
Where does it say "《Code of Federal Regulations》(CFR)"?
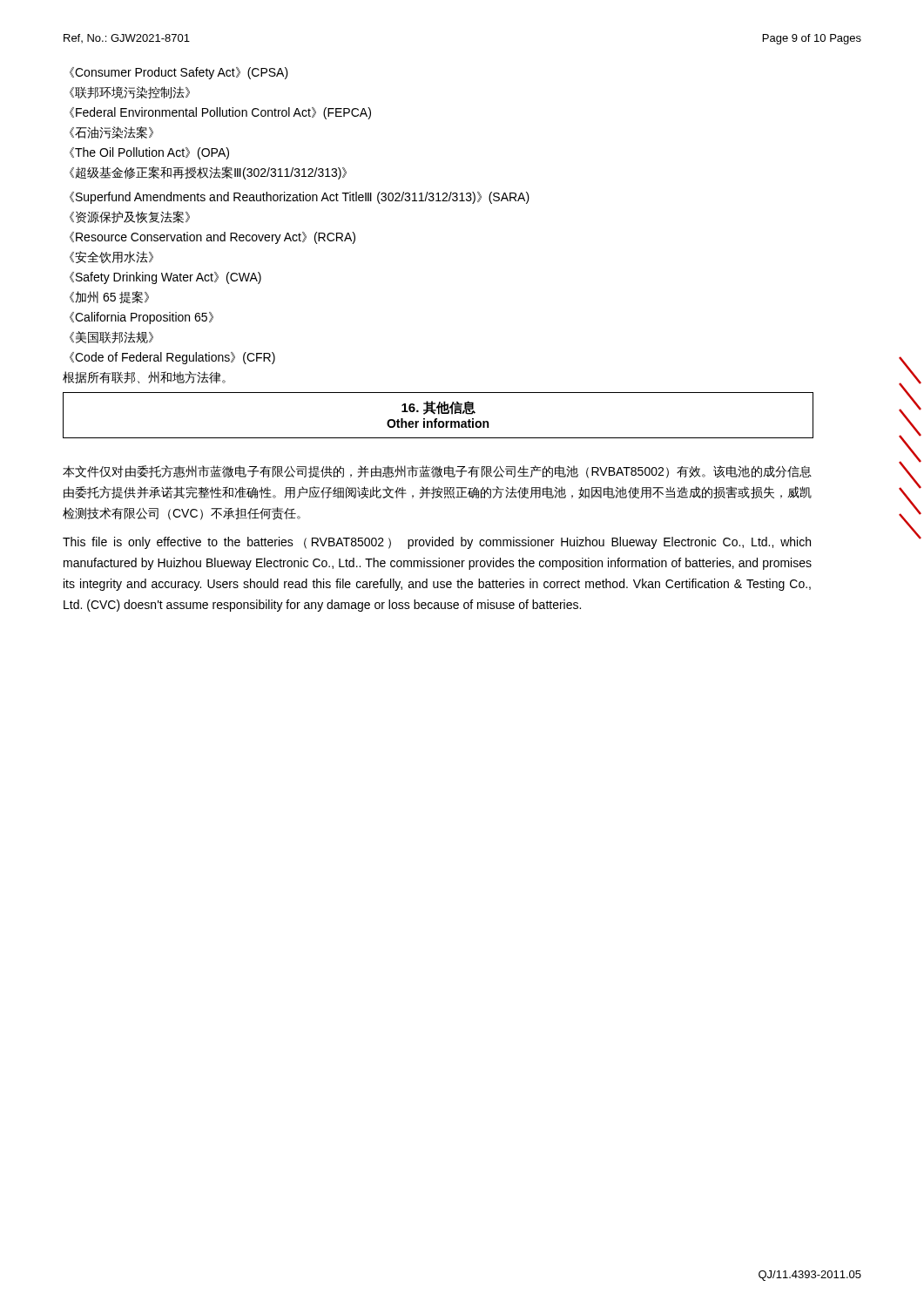[x=169, y=358]
